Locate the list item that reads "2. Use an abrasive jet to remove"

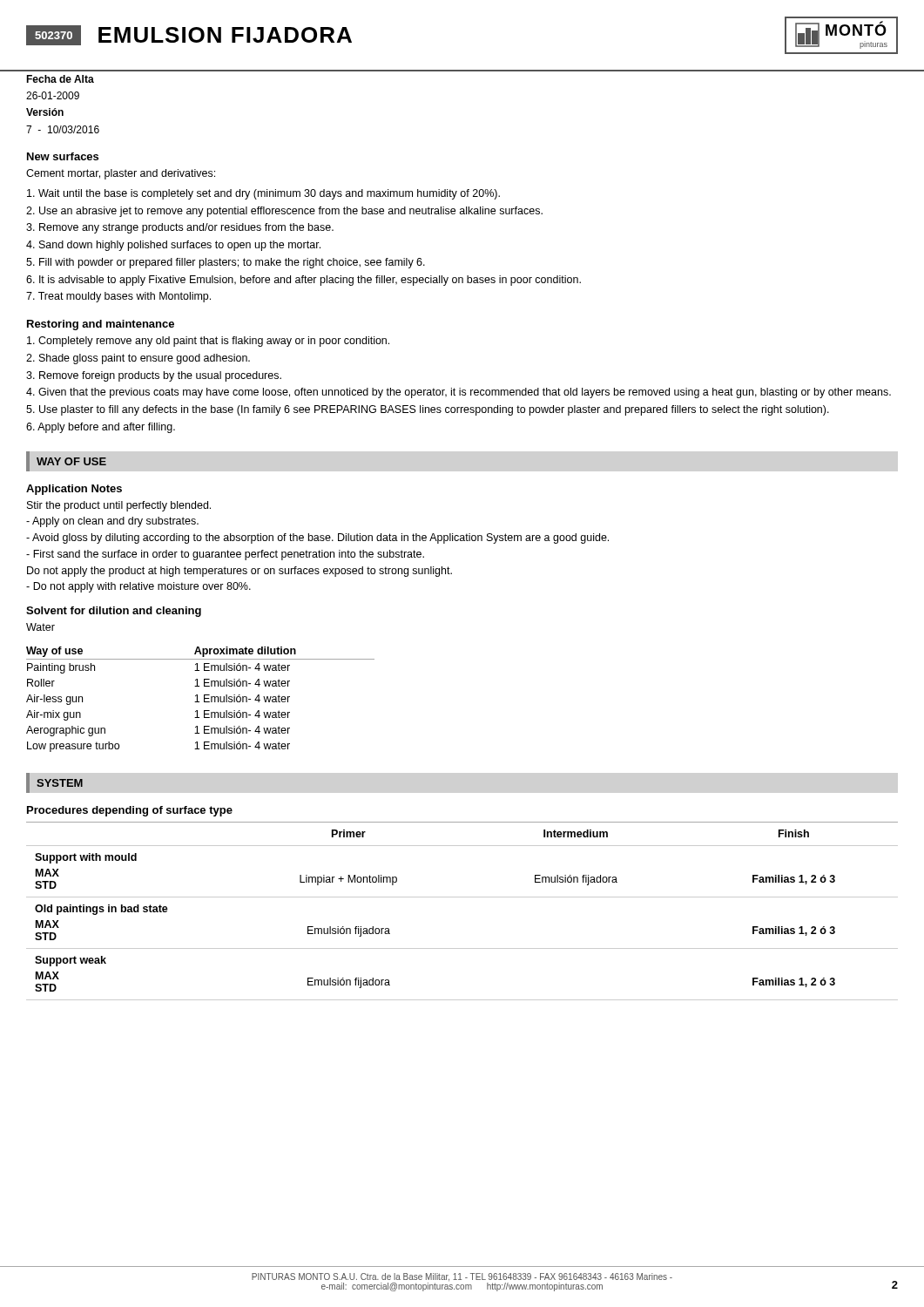pos(285,210)
